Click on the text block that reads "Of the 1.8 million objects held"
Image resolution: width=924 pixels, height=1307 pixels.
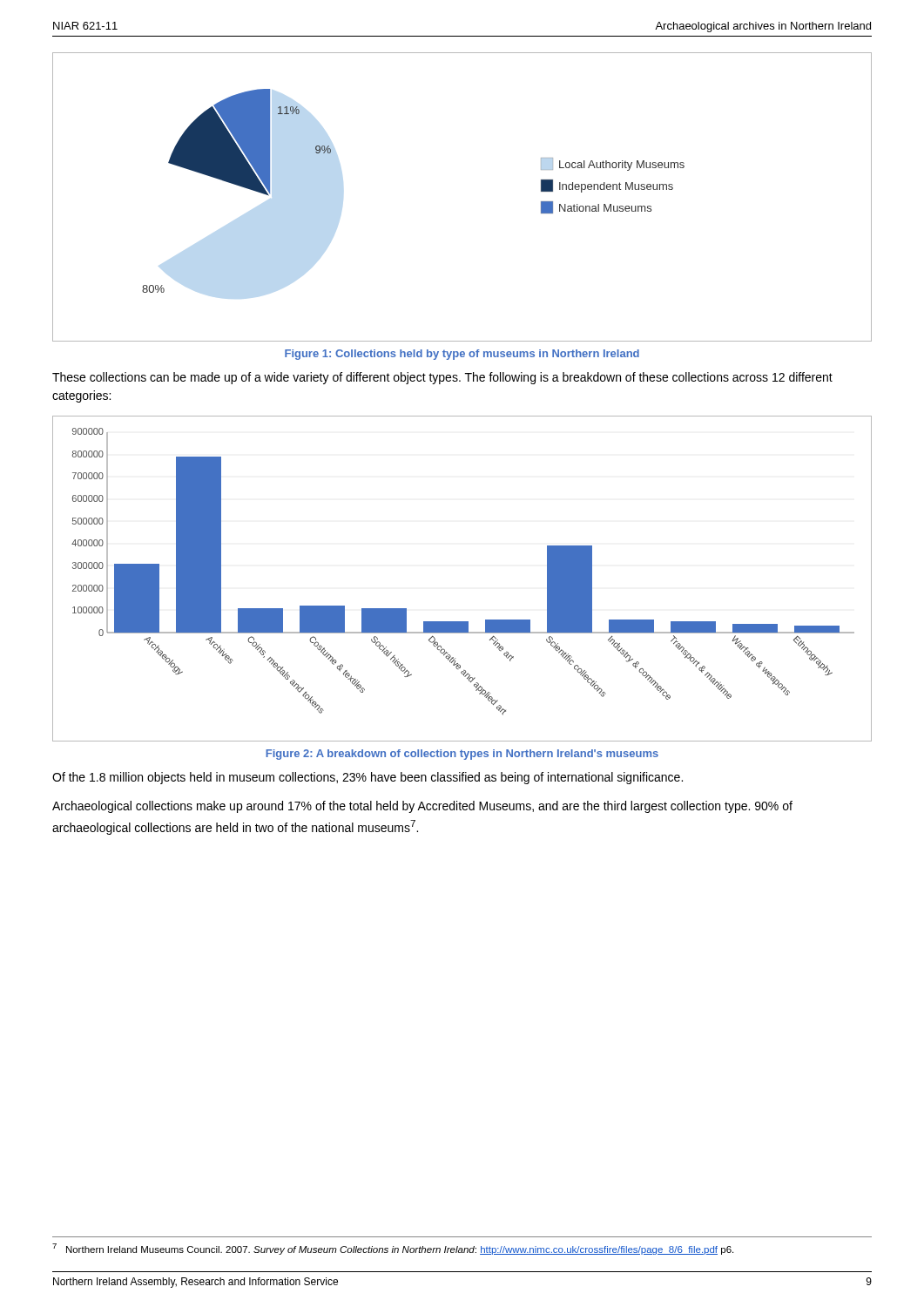(368, 777)
